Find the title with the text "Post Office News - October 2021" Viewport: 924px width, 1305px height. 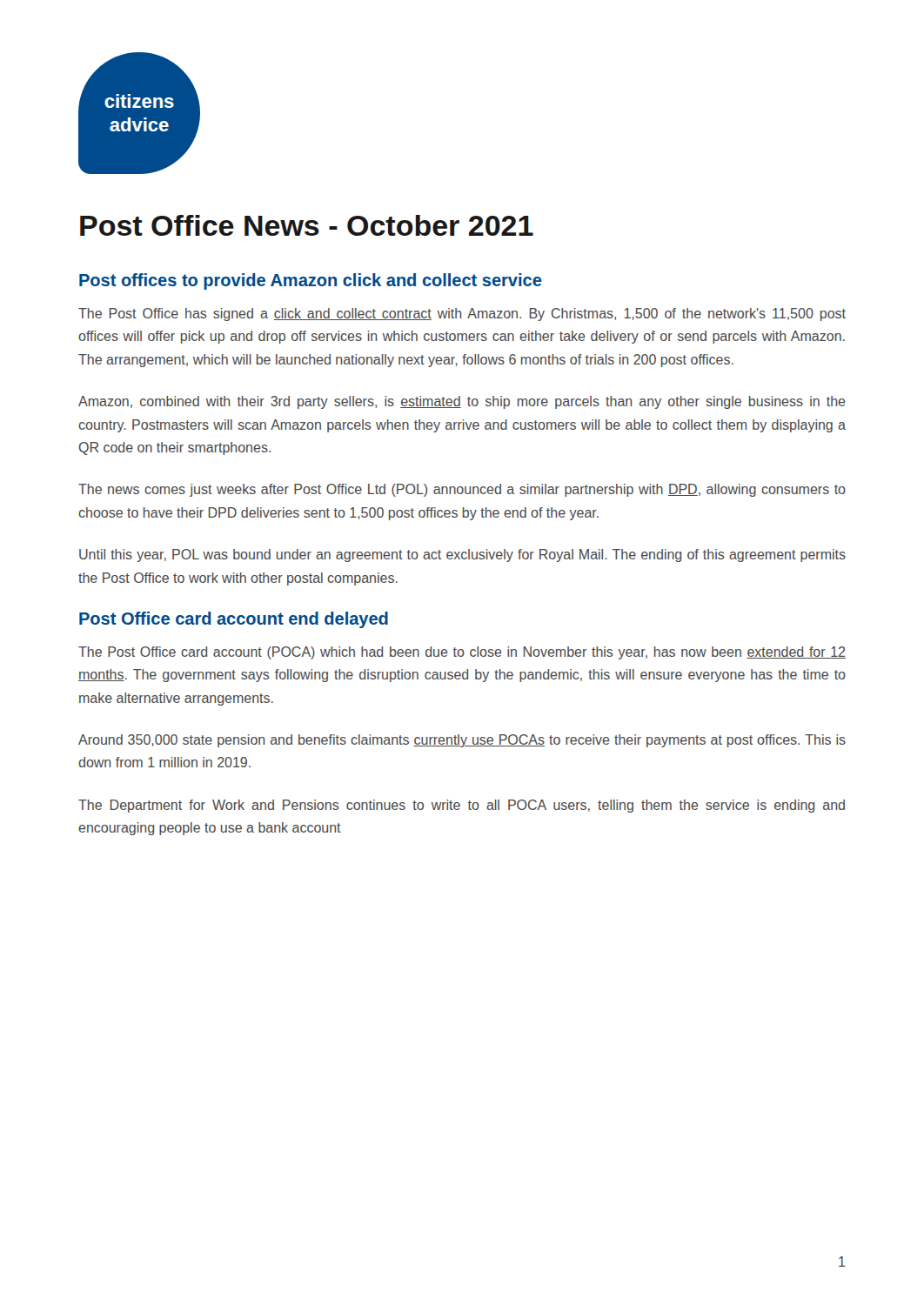[306, 225]
